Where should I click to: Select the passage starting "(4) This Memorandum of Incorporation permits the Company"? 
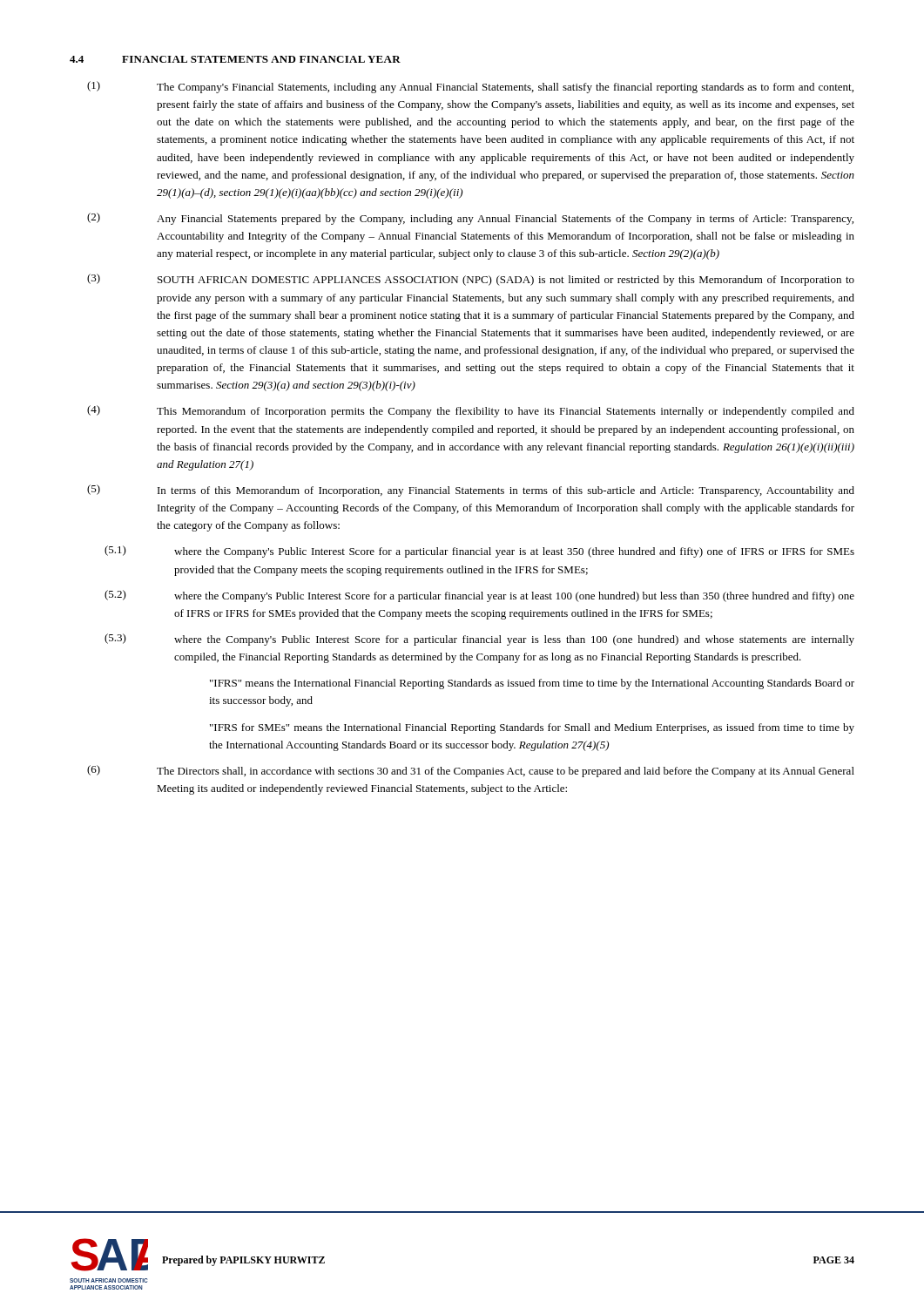pyautogui.click(x=462, y=438)
